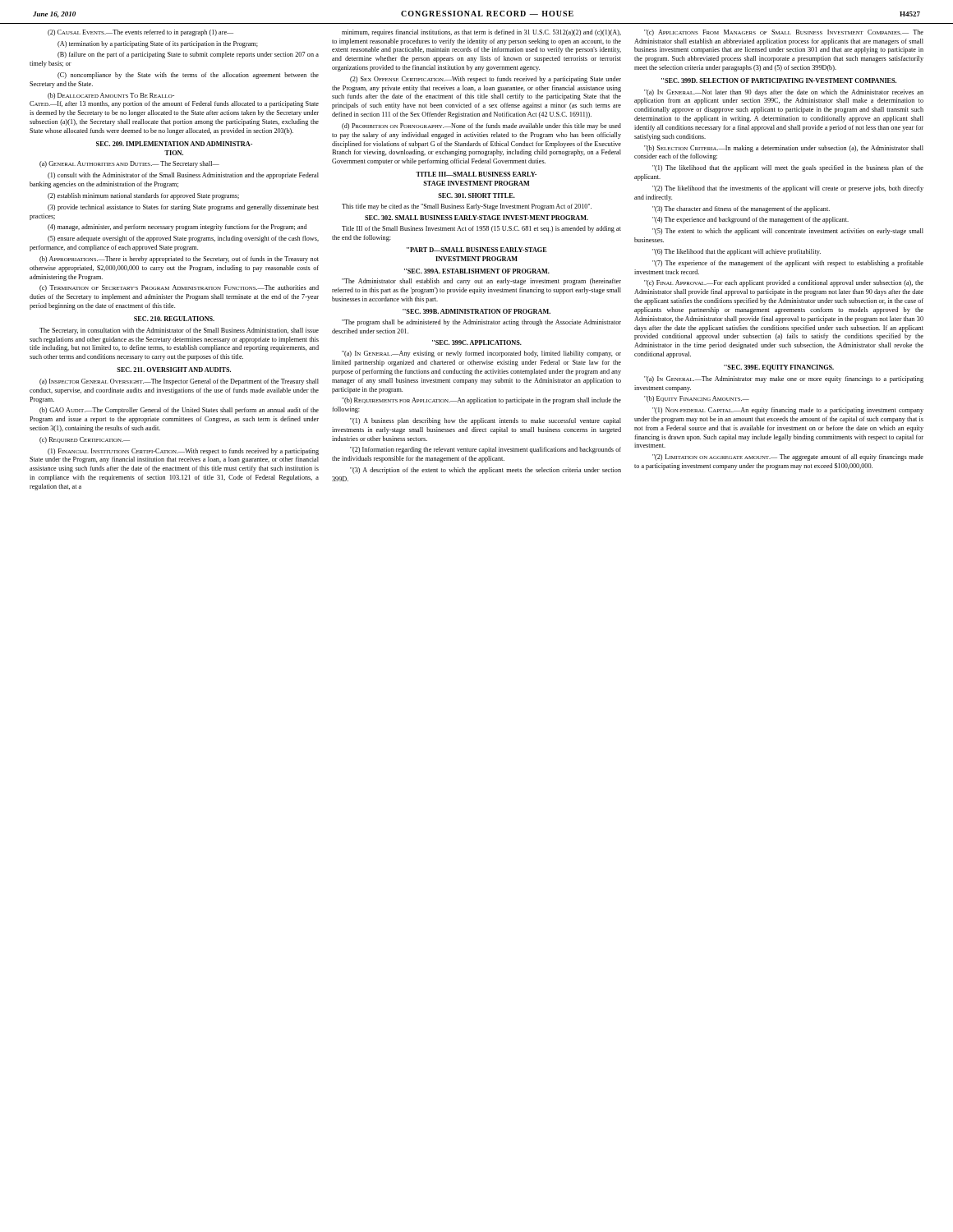Viewport: 953px width, 1232px height.
Task: Find the section header containing "SEC. 210. REGULATIONS."
Action: (x=174, y=319)
